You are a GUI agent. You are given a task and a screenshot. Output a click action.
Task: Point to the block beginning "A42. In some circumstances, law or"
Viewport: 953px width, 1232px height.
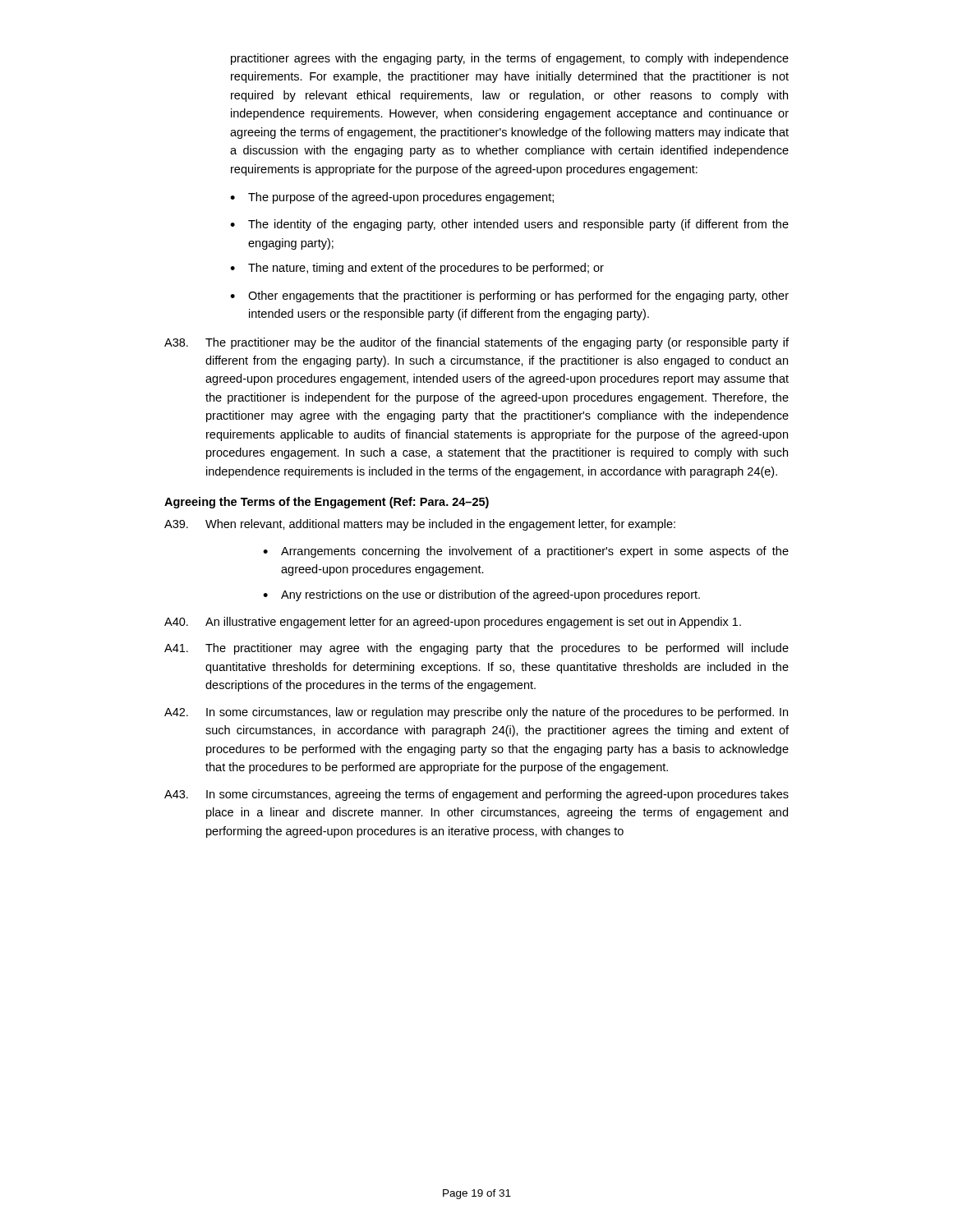pos(476,740)
